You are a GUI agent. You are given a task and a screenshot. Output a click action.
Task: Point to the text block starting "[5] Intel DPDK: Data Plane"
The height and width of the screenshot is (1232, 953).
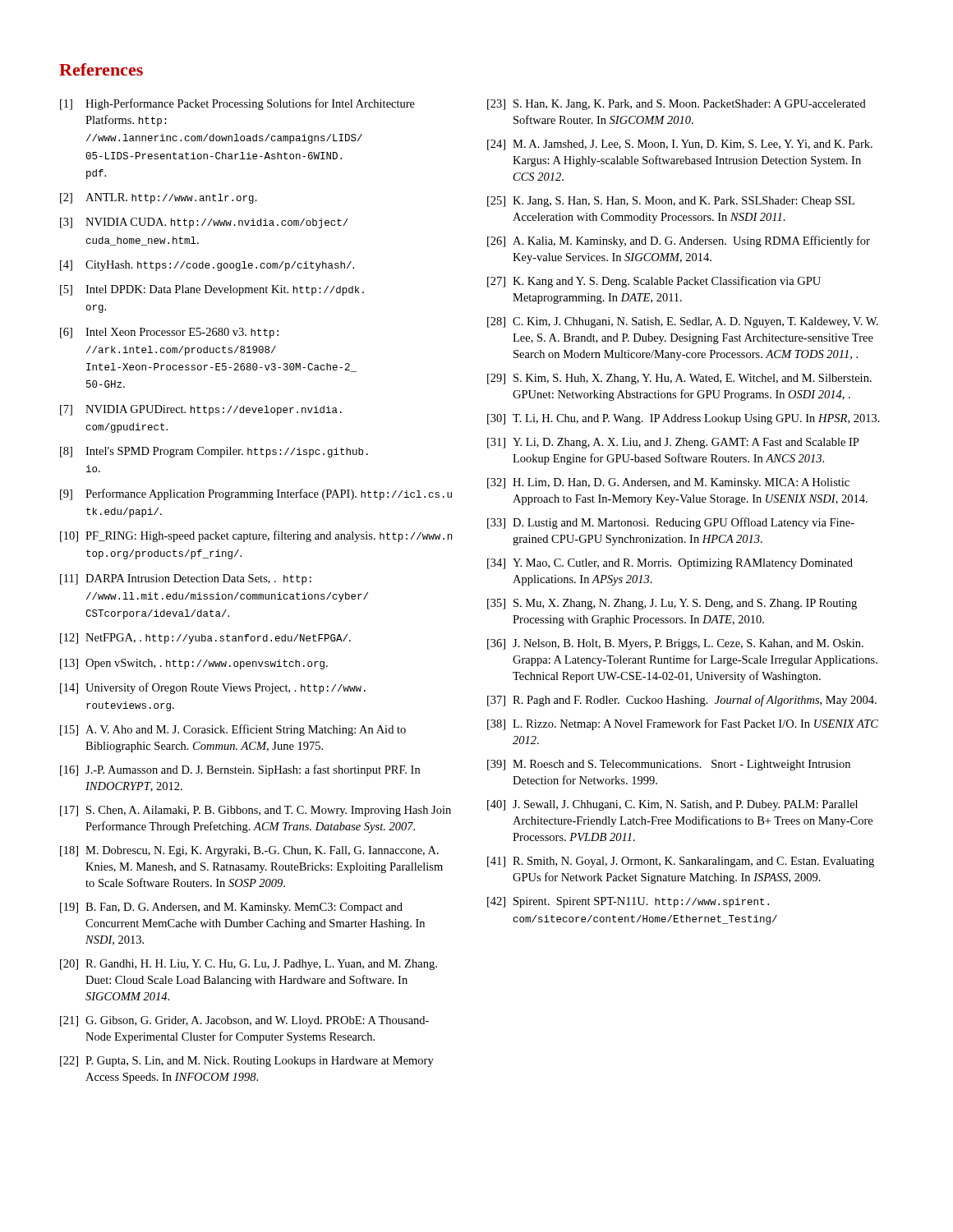pos(256,298)
